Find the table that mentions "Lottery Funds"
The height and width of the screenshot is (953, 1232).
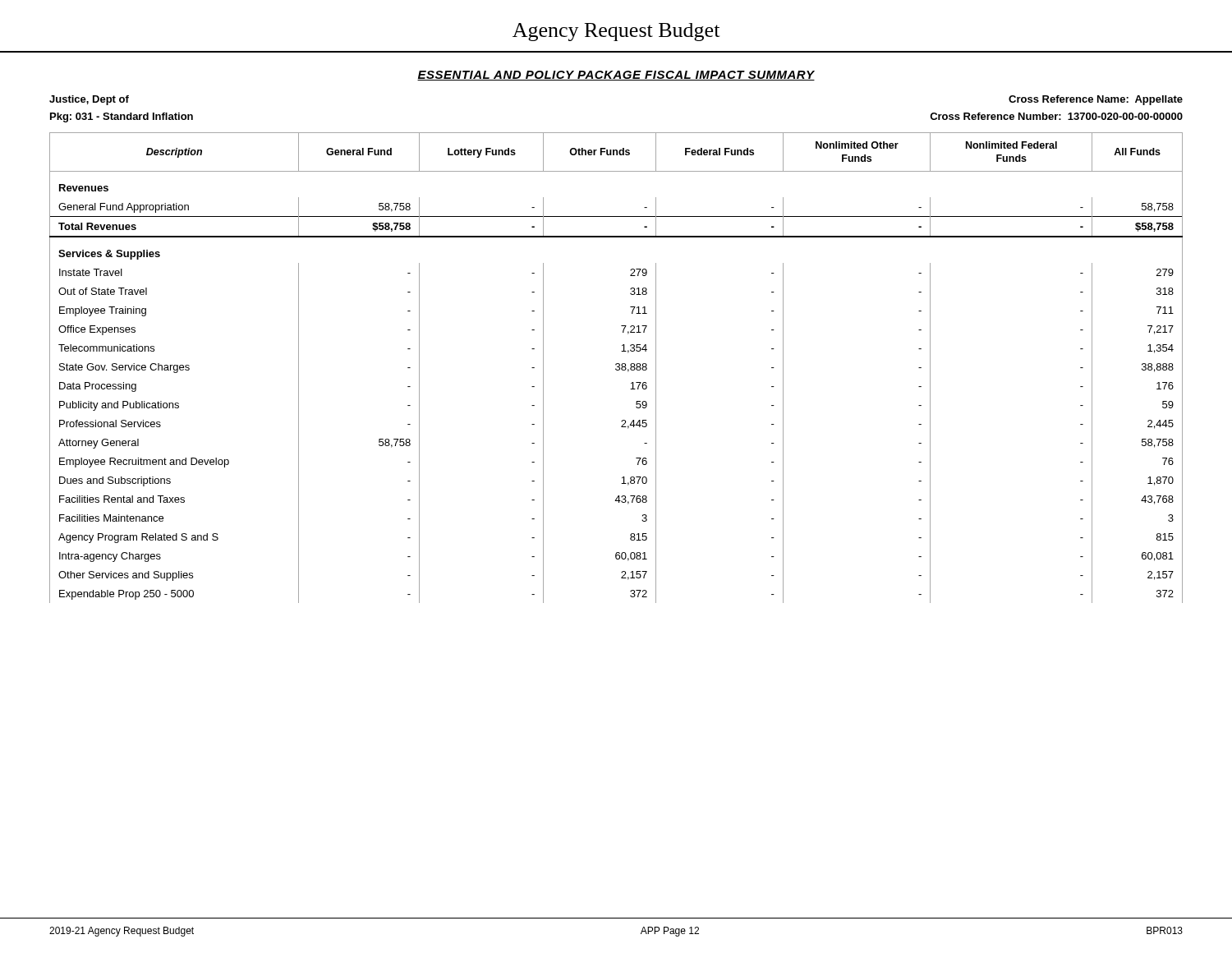[616, 367]
